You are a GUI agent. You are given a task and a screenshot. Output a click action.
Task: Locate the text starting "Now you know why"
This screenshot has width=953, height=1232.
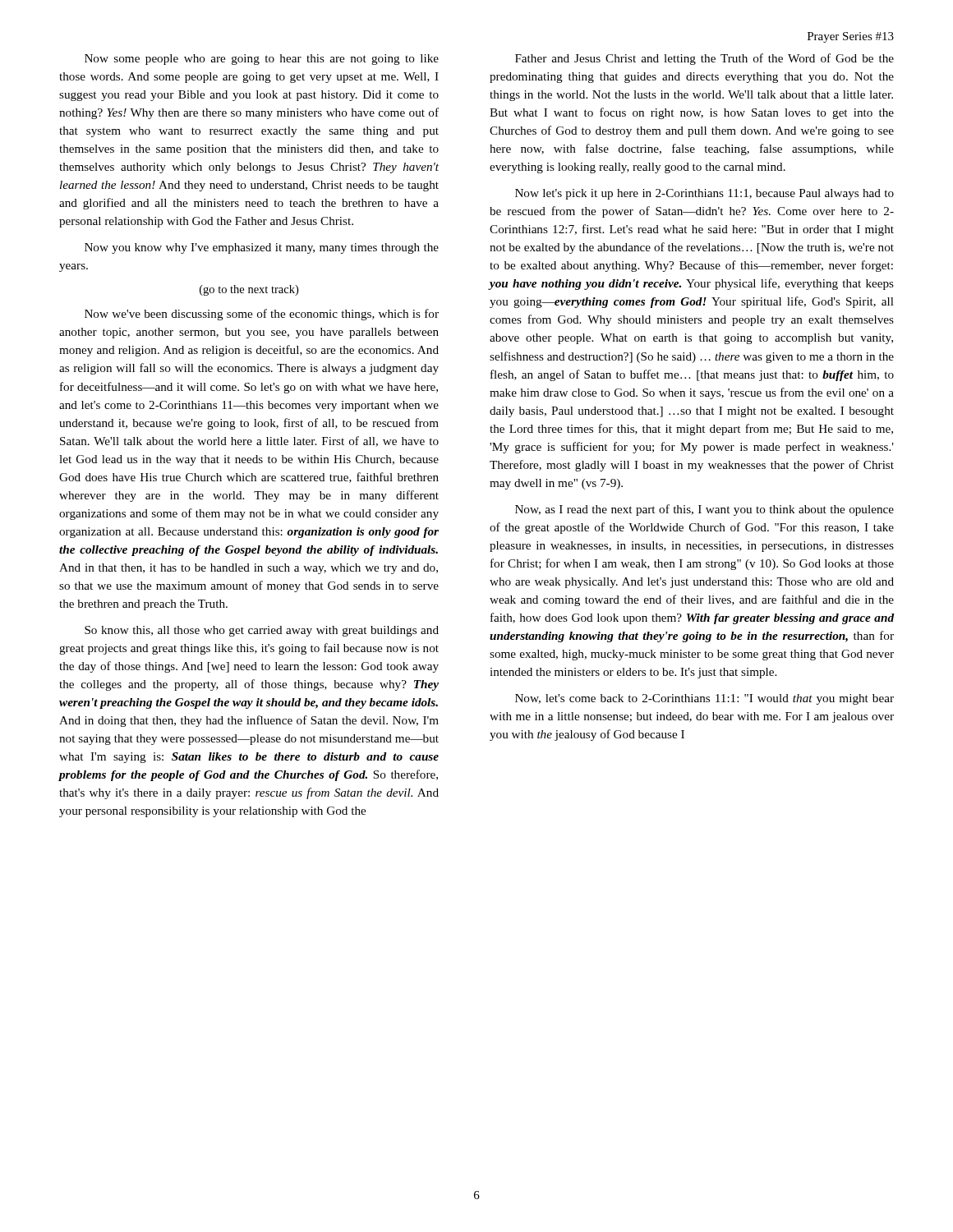pyautogui.click(x=249, y=257)
